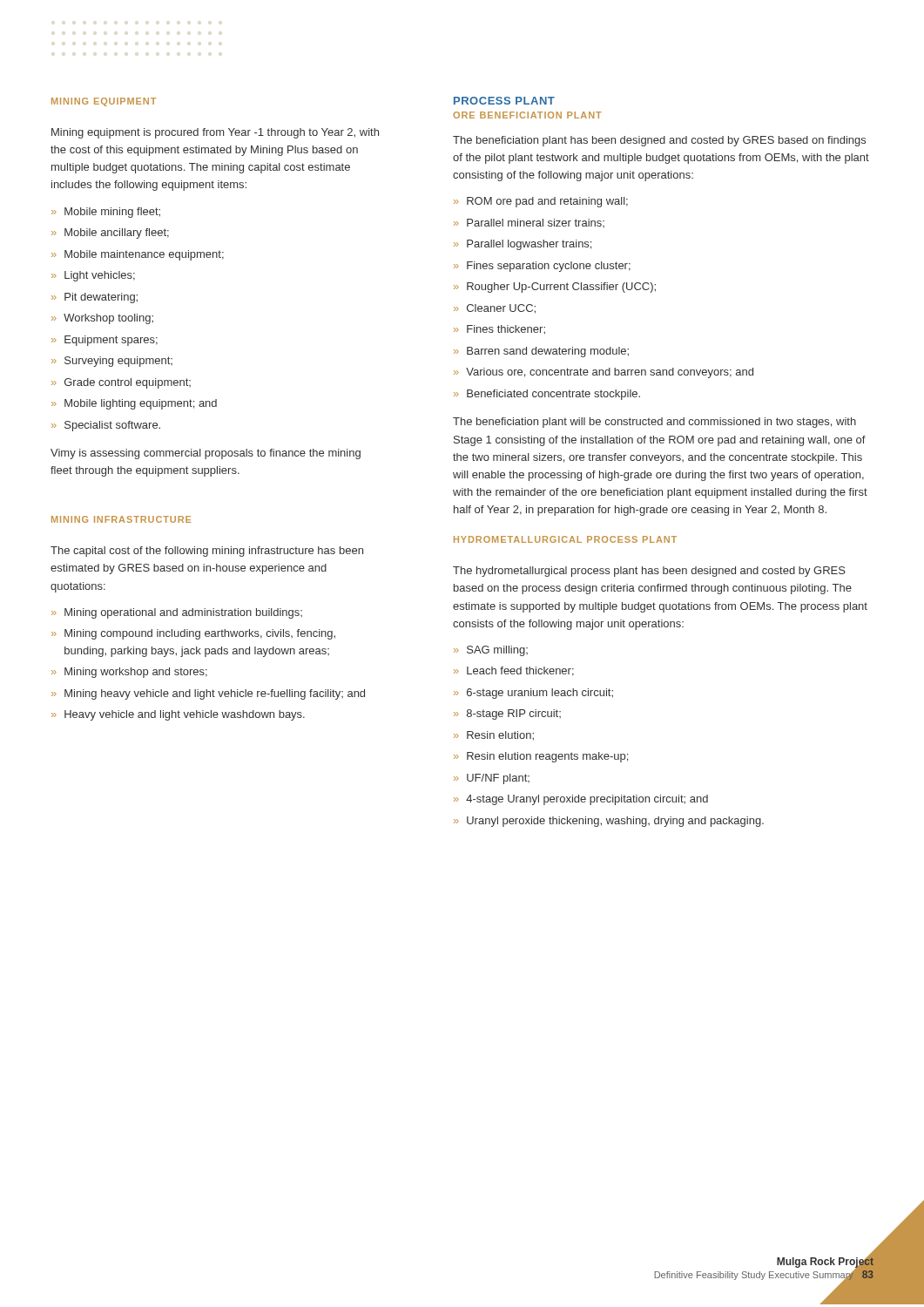The image size is (924, 1307).
Task: Click on the region starting "Vimy is assessing commercial proposals to finance"
Action: [216, 462]
